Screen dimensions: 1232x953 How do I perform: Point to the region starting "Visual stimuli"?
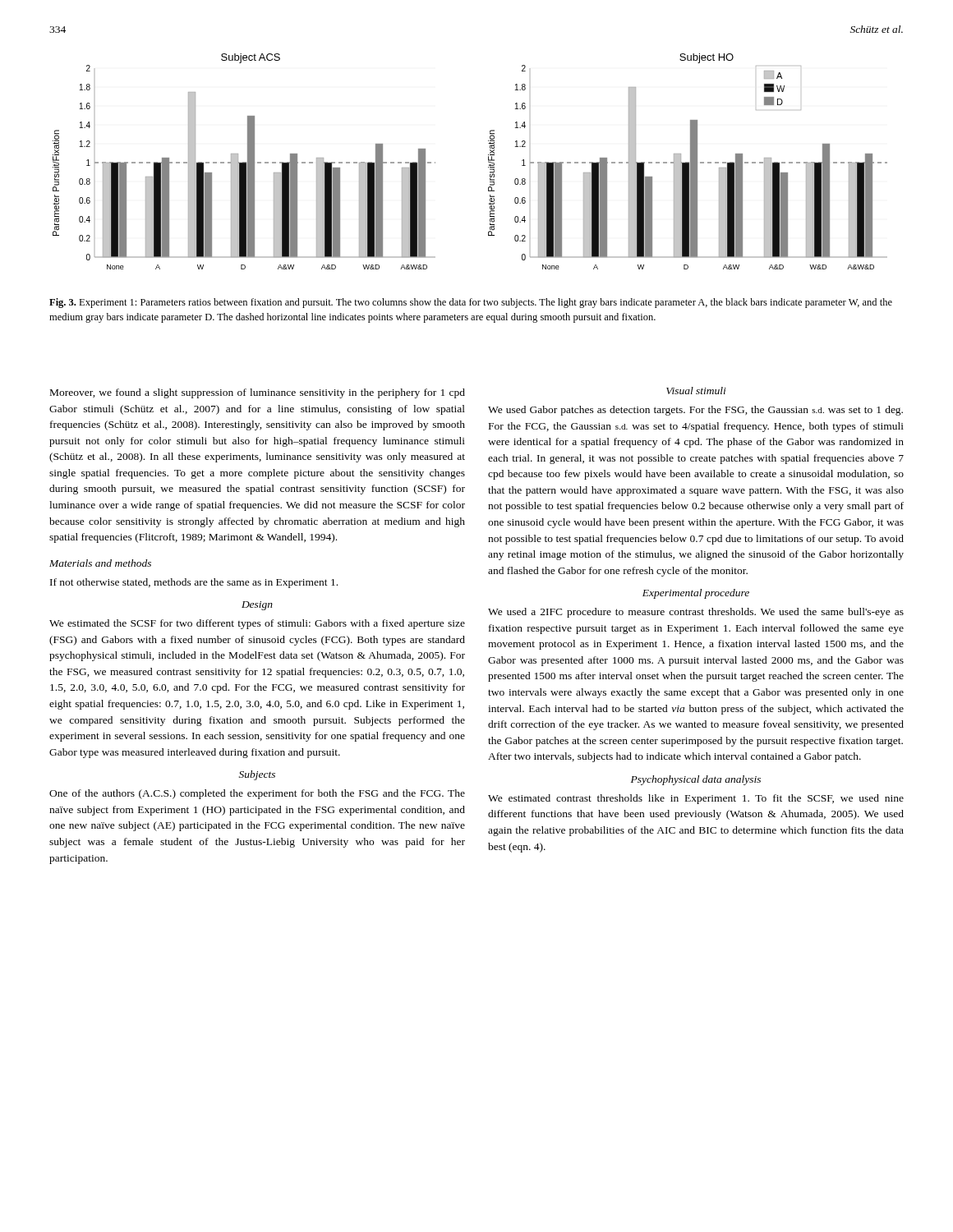(x=696, y=391)
